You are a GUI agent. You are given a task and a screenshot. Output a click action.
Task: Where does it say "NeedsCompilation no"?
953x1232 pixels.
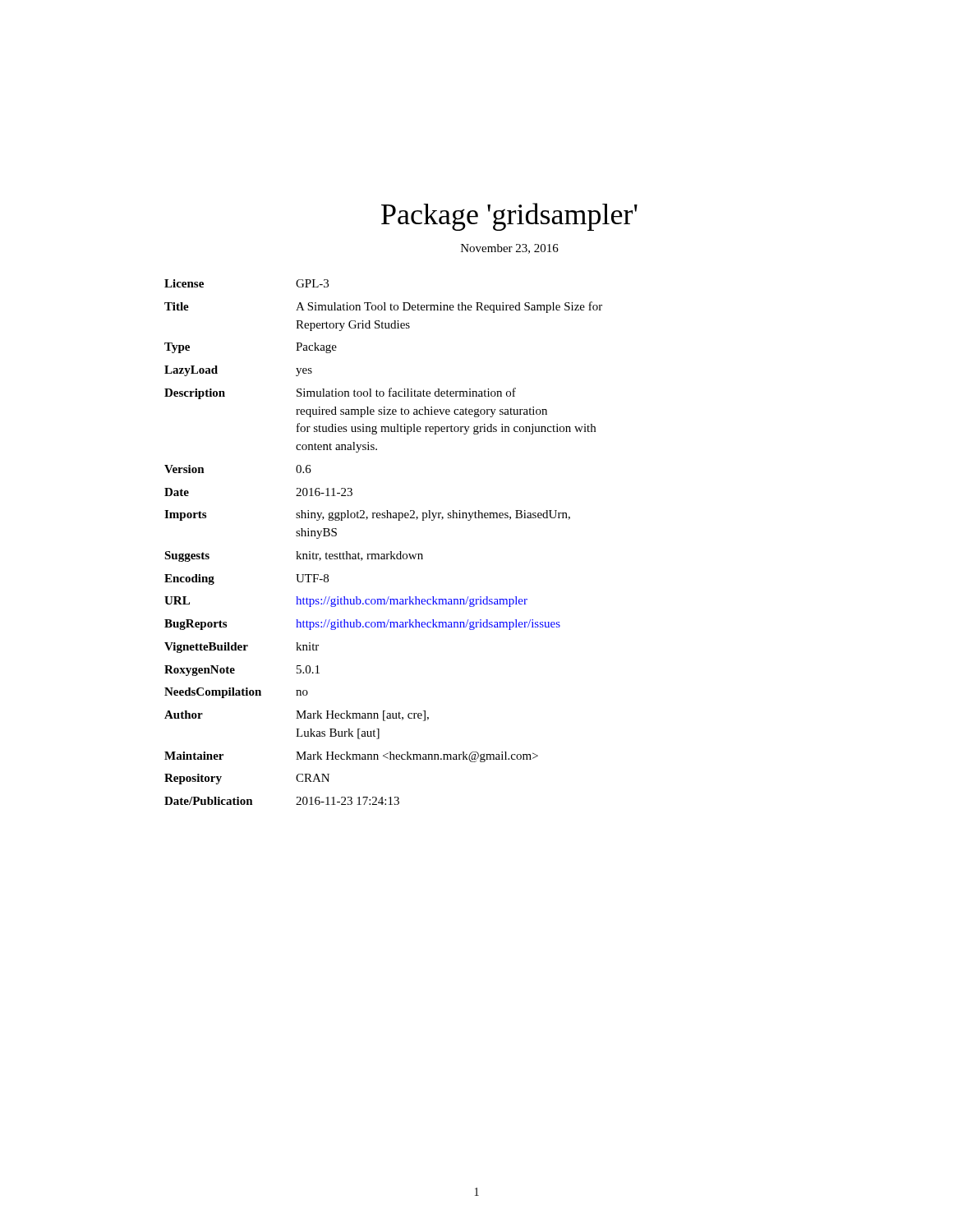click(x=236, y=693)
